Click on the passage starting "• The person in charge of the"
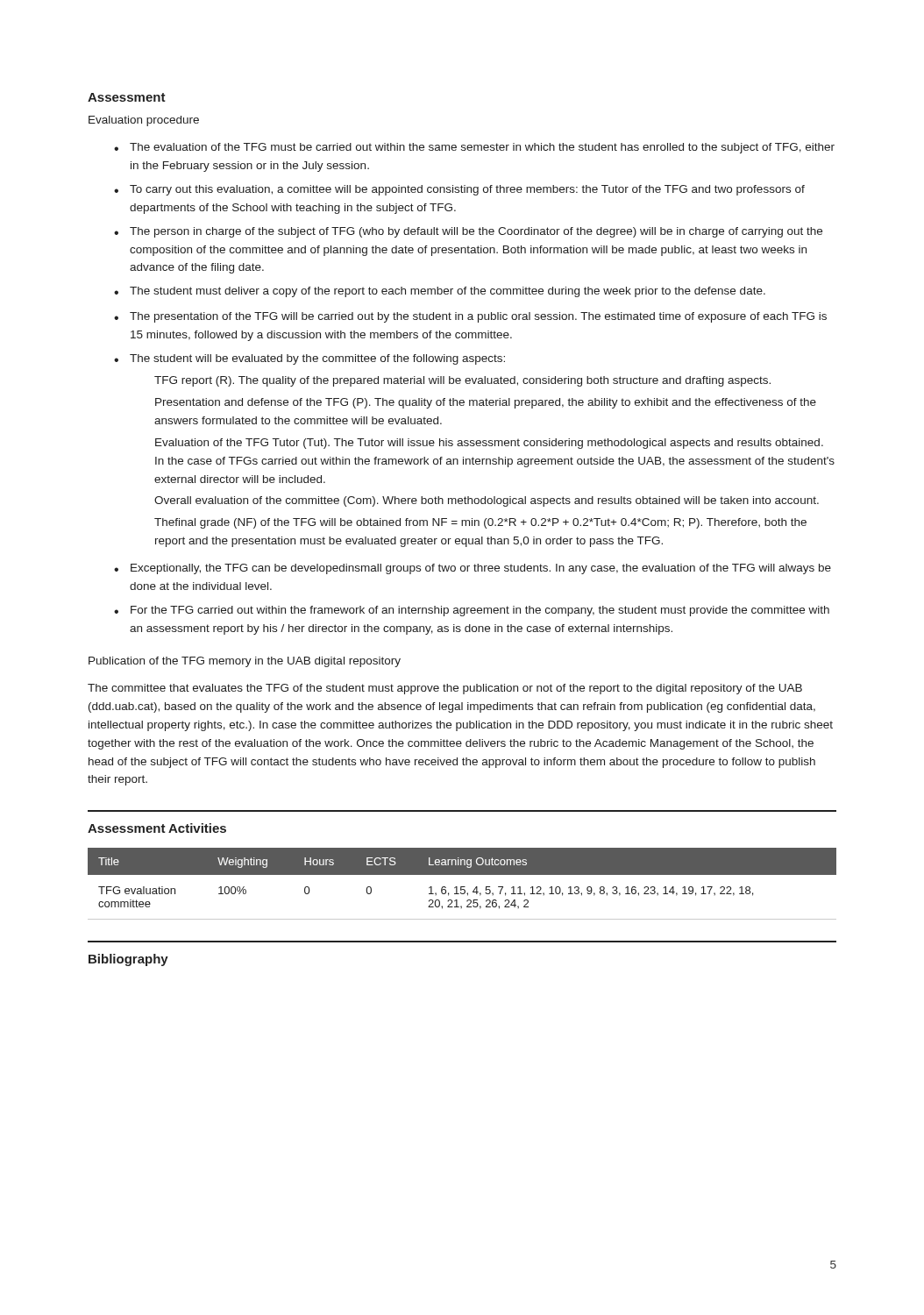Image resolution: width=924 pixels, height=1315 pixels. point(475,250)
